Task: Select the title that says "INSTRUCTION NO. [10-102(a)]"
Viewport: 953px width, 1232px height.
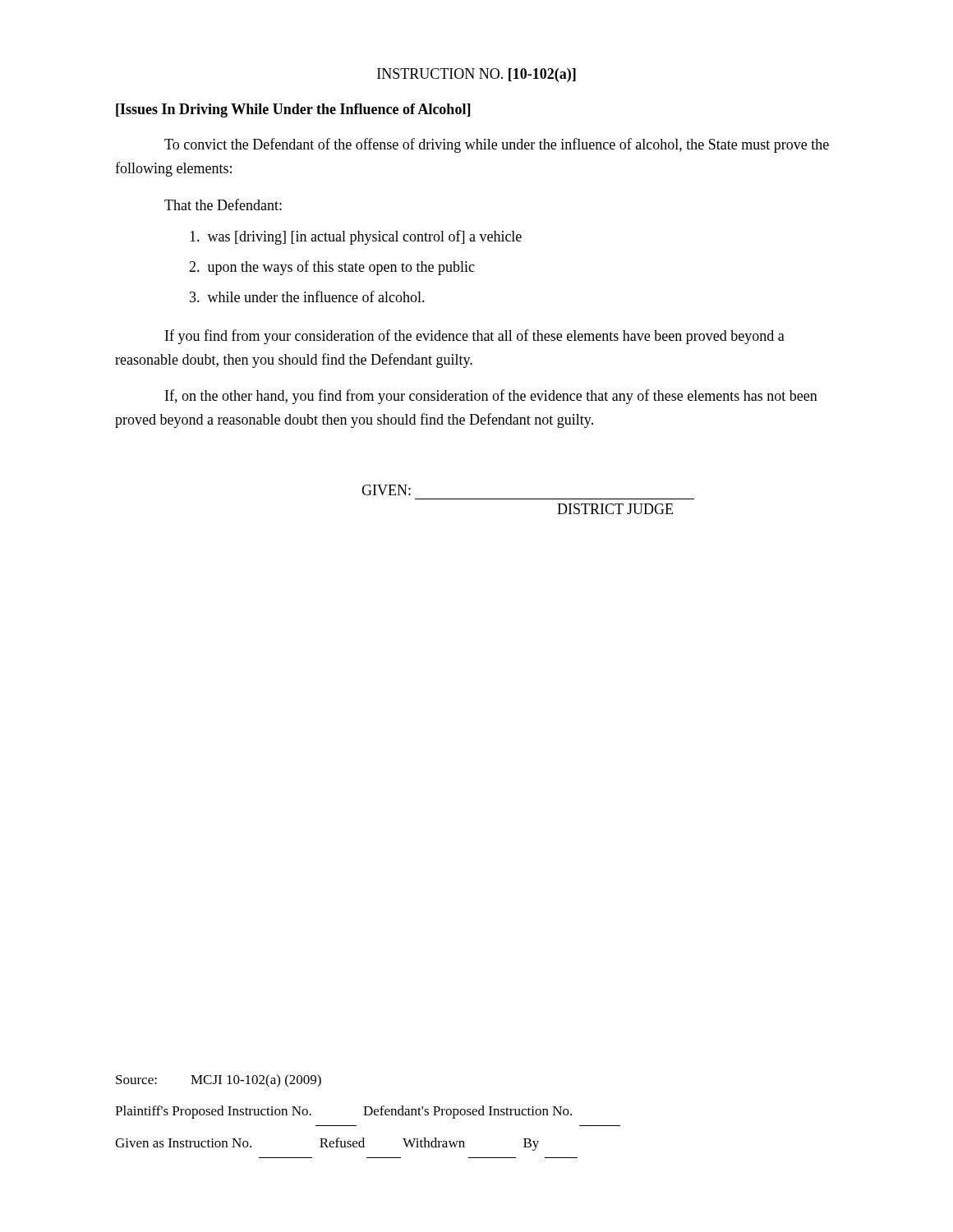Action: pos(476,74)
